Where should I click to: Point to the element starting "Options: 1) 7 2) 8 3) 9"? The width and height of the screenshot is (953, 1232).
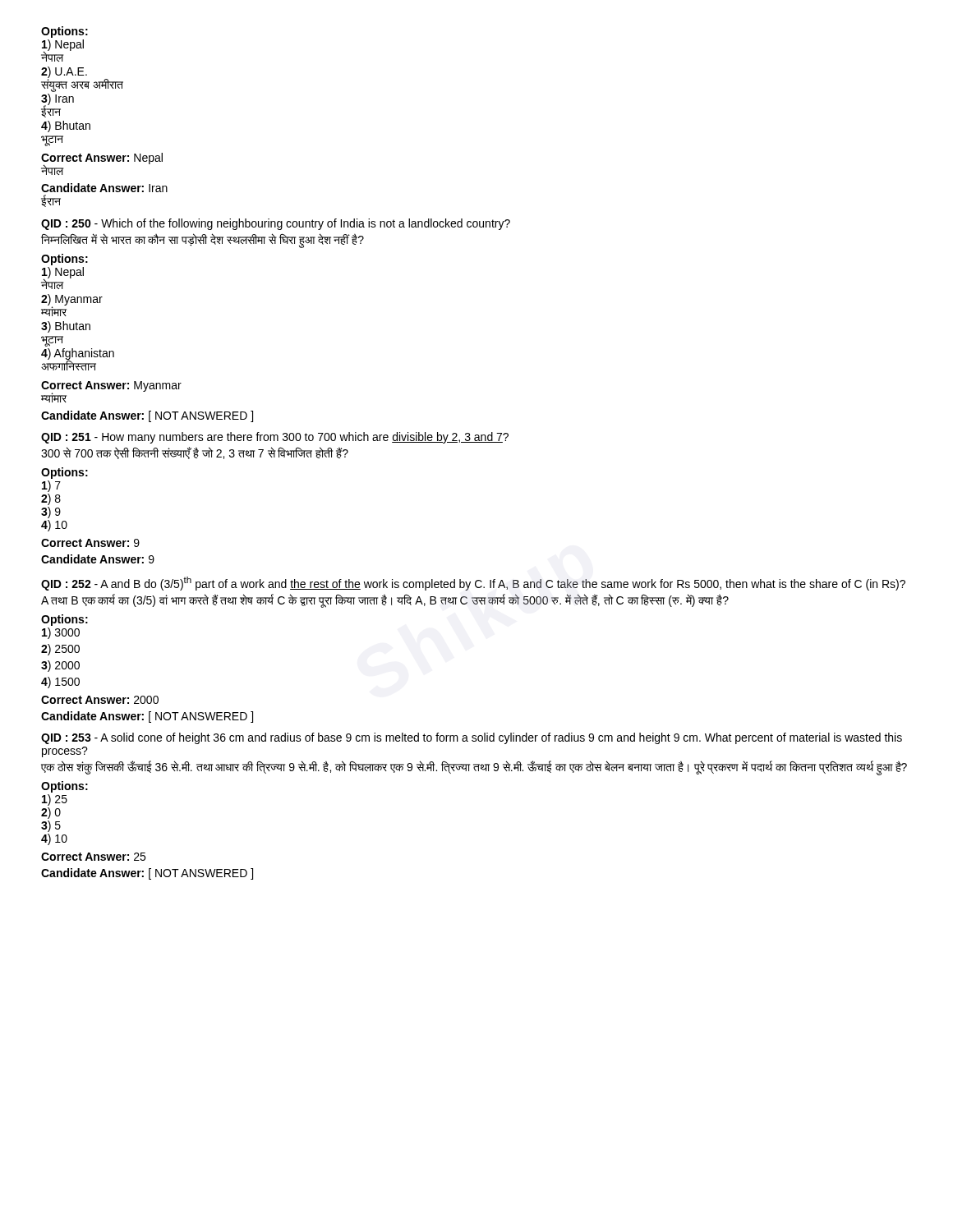pos(64,473)
